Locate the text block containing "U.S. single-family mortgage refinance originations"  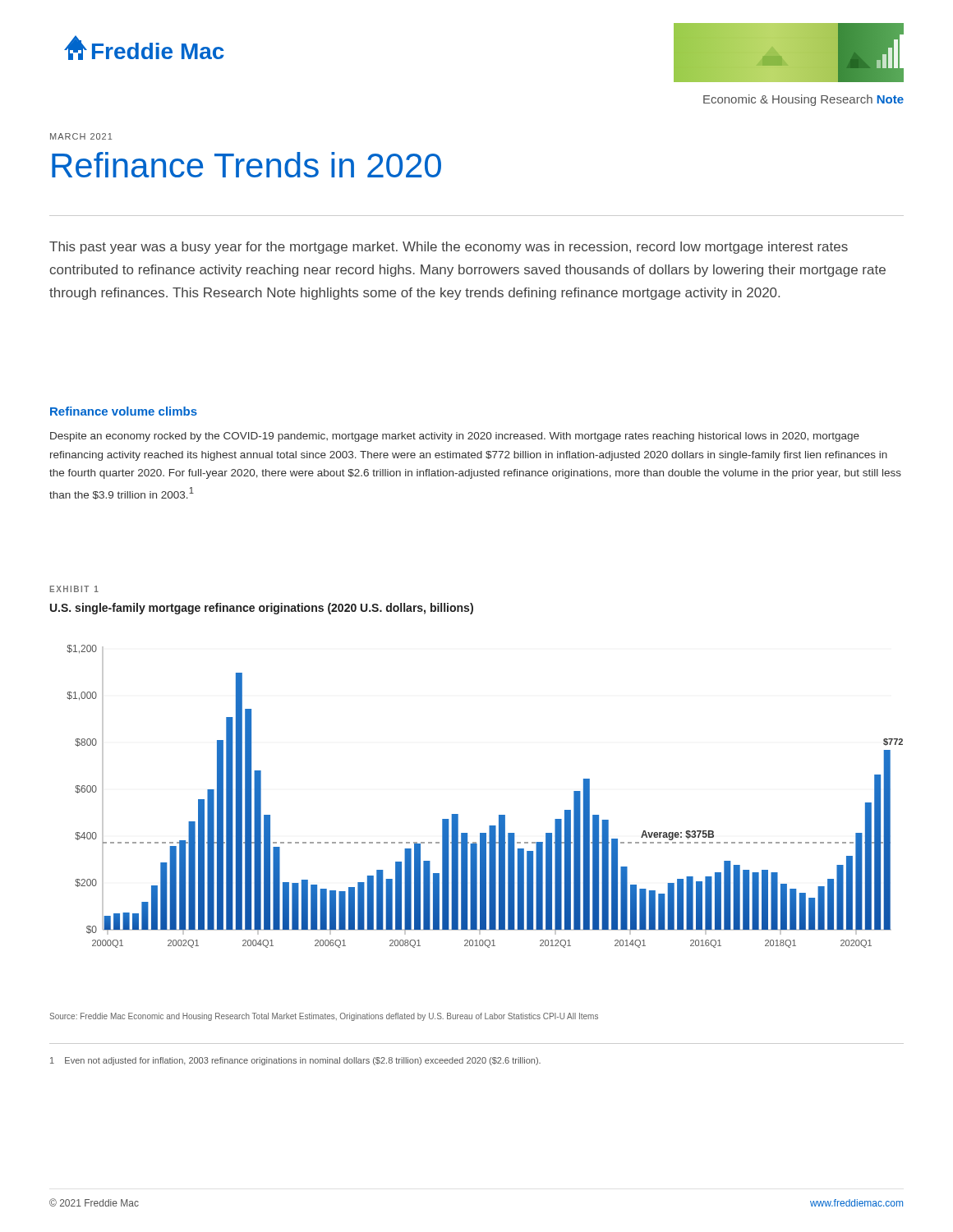(x=261, y=608)
